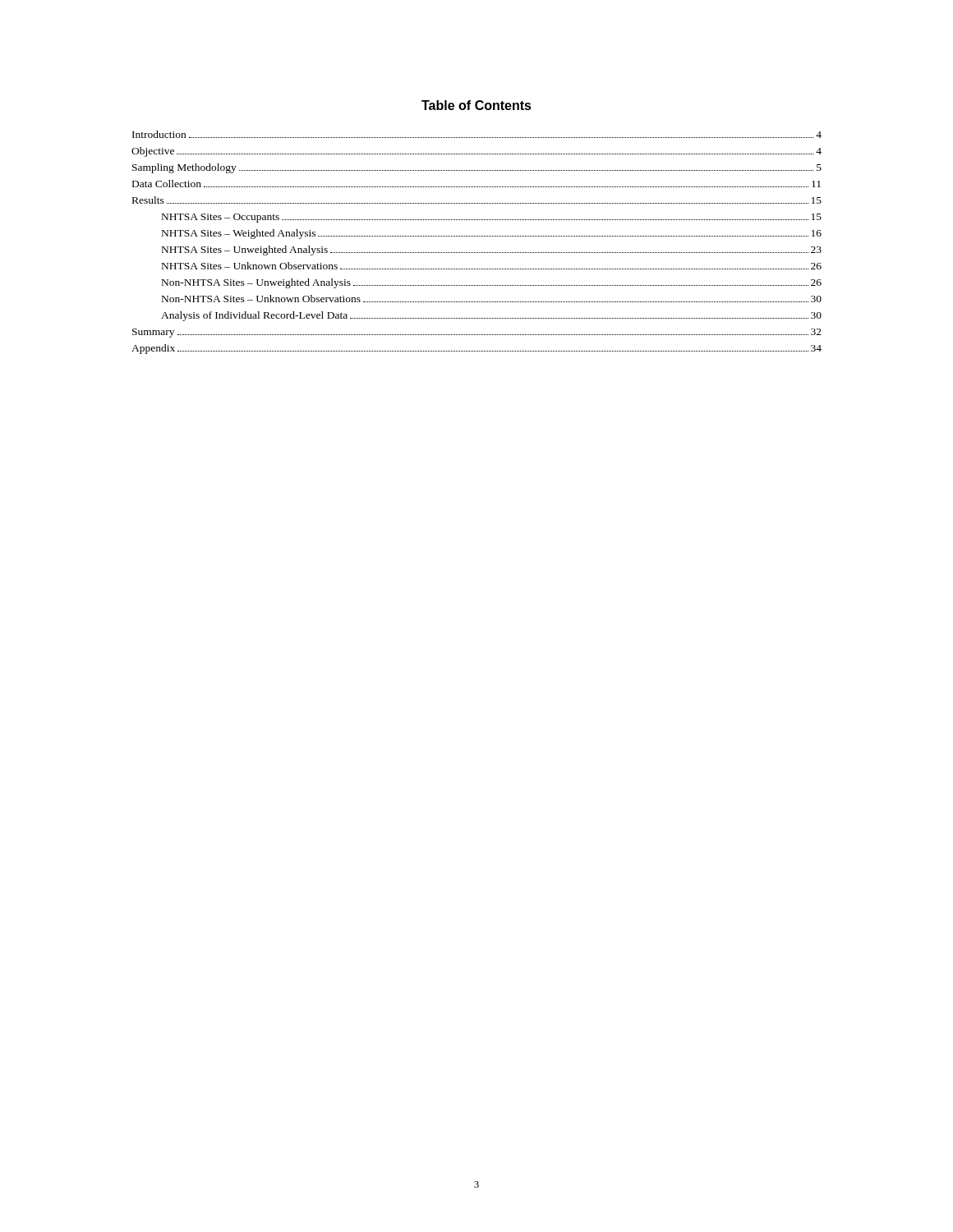This screenshot has width=953, height=1232.
Task: Click on the list item containing "NHTSA Sites – Occupants 15"
Action: click(491, 217)
